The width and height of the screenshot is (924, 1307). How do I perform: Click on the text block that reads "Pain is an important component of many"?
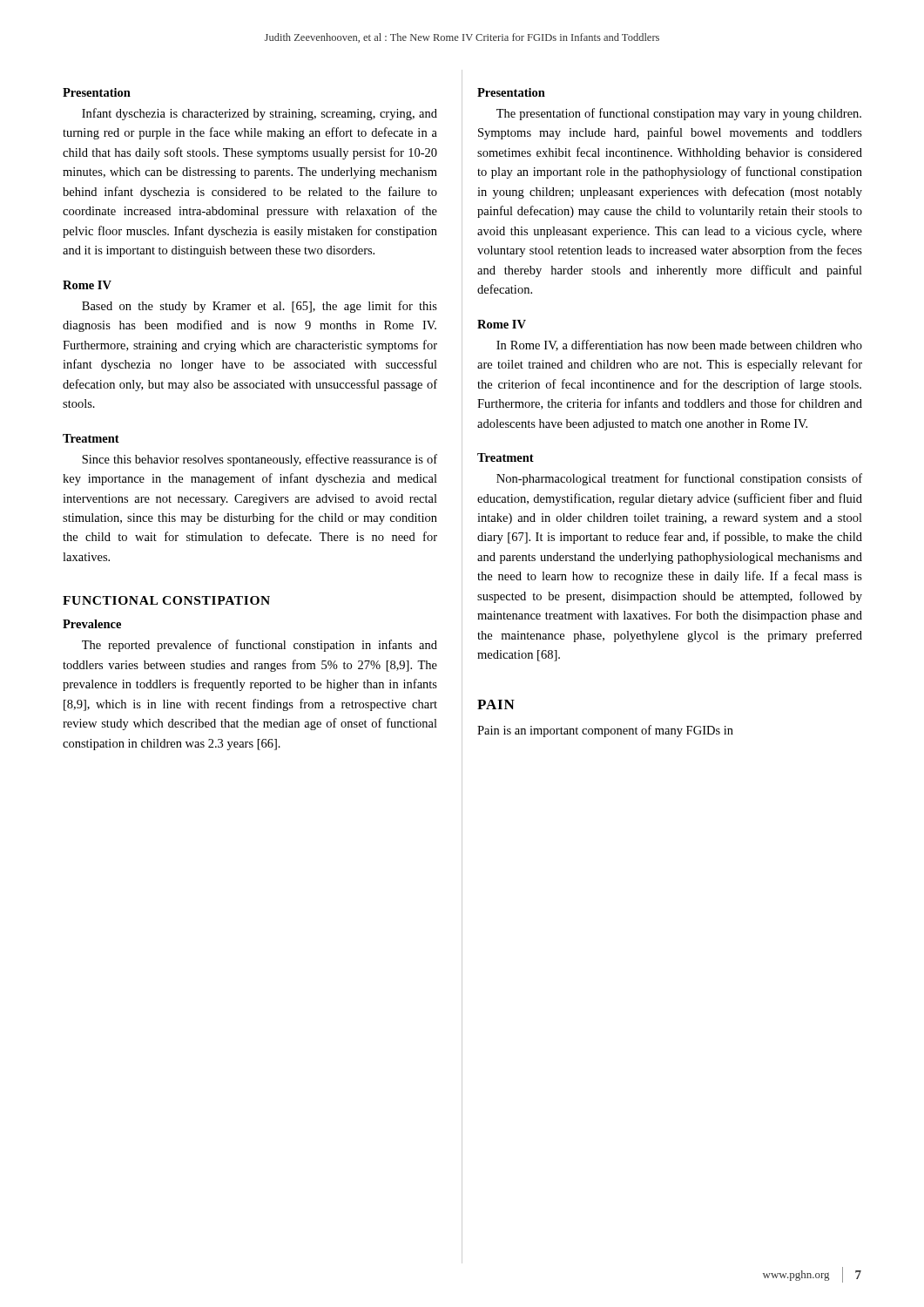tap(670, 730)
